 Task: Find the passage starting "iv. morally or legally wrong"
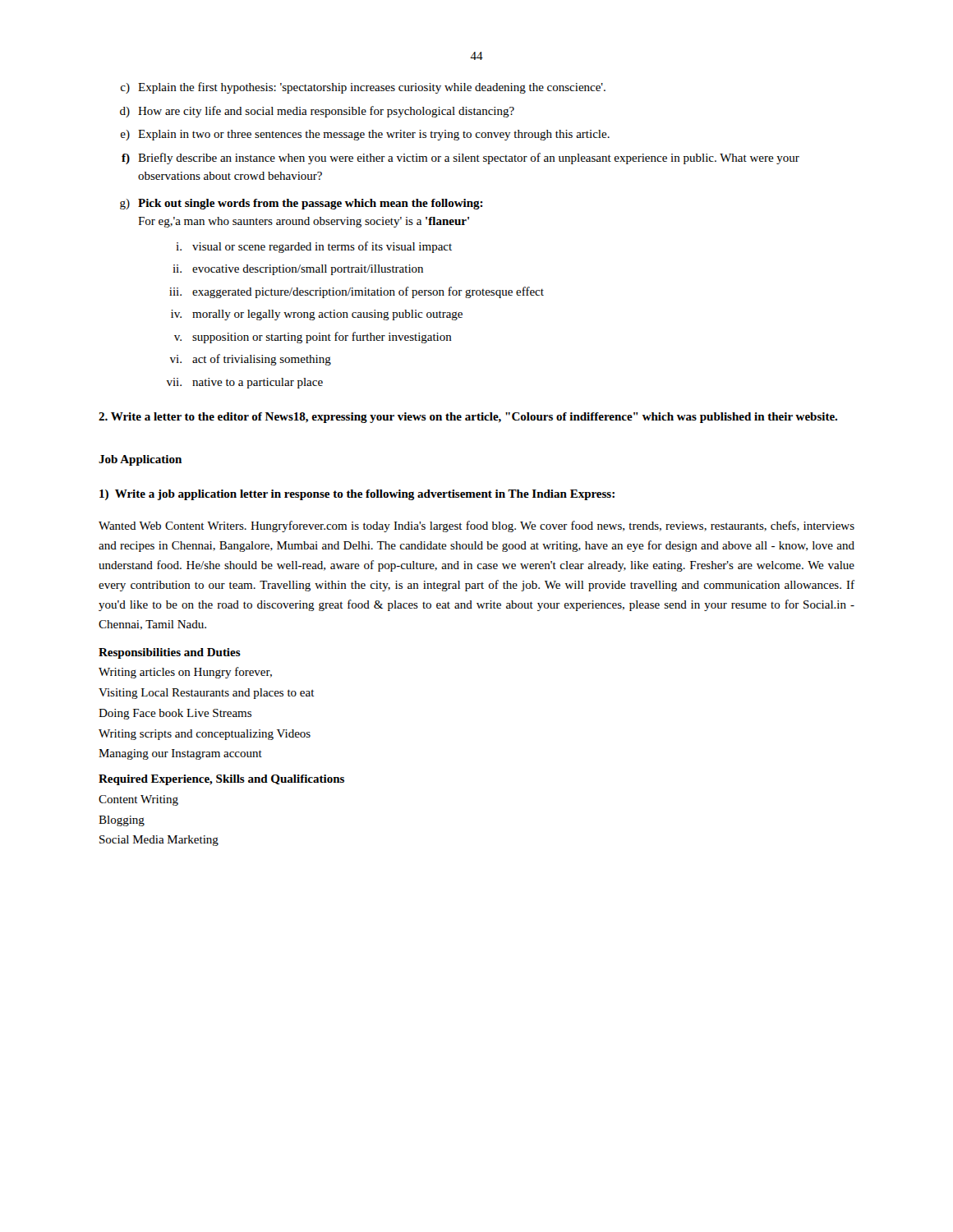(x=317, y=315)
